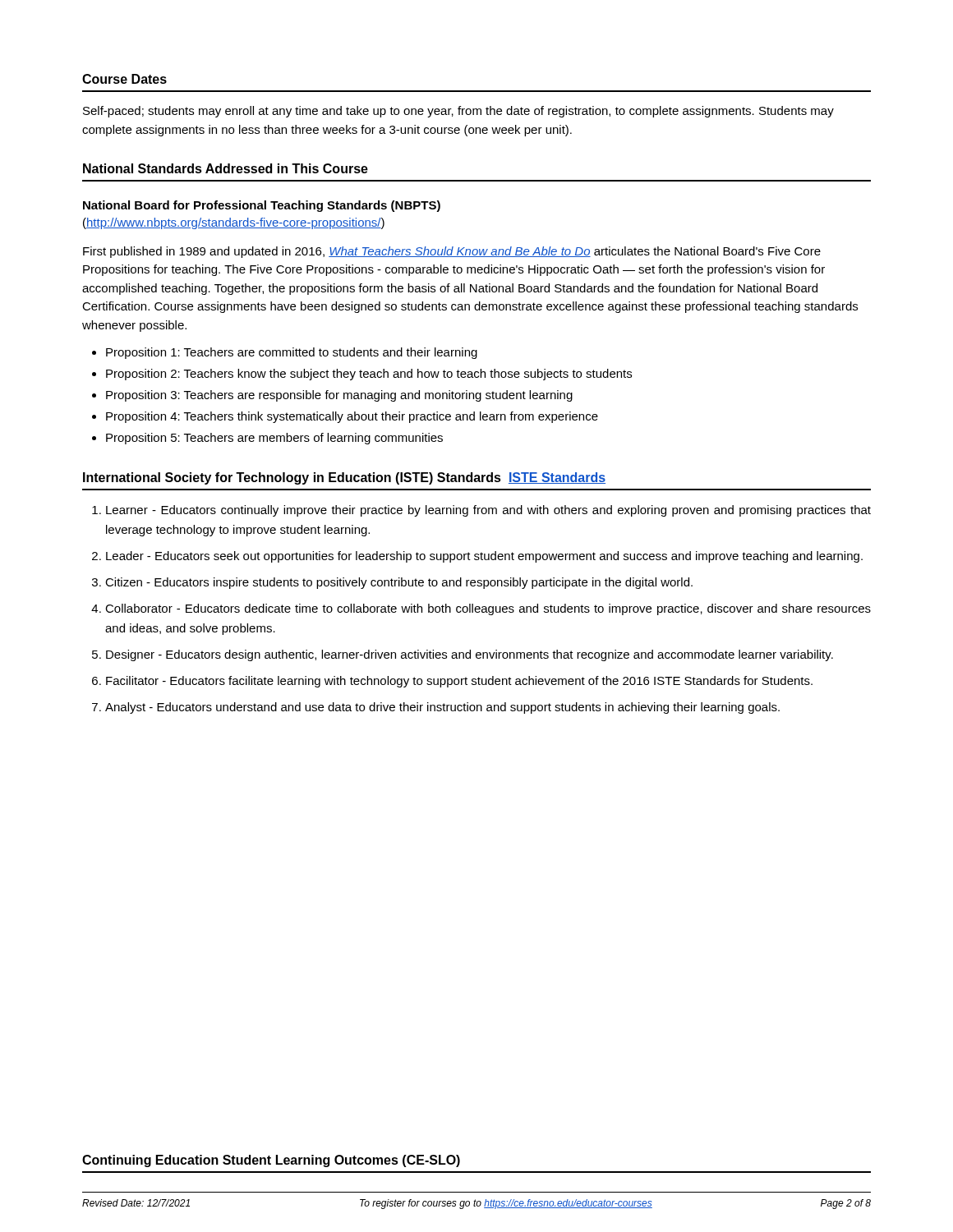The width and height of the screenshot is (953, 1232).
Task: Where is the passage that starts "Proposition 4: Teachers think systematically about their practice"?
Action: pos(352,416)
